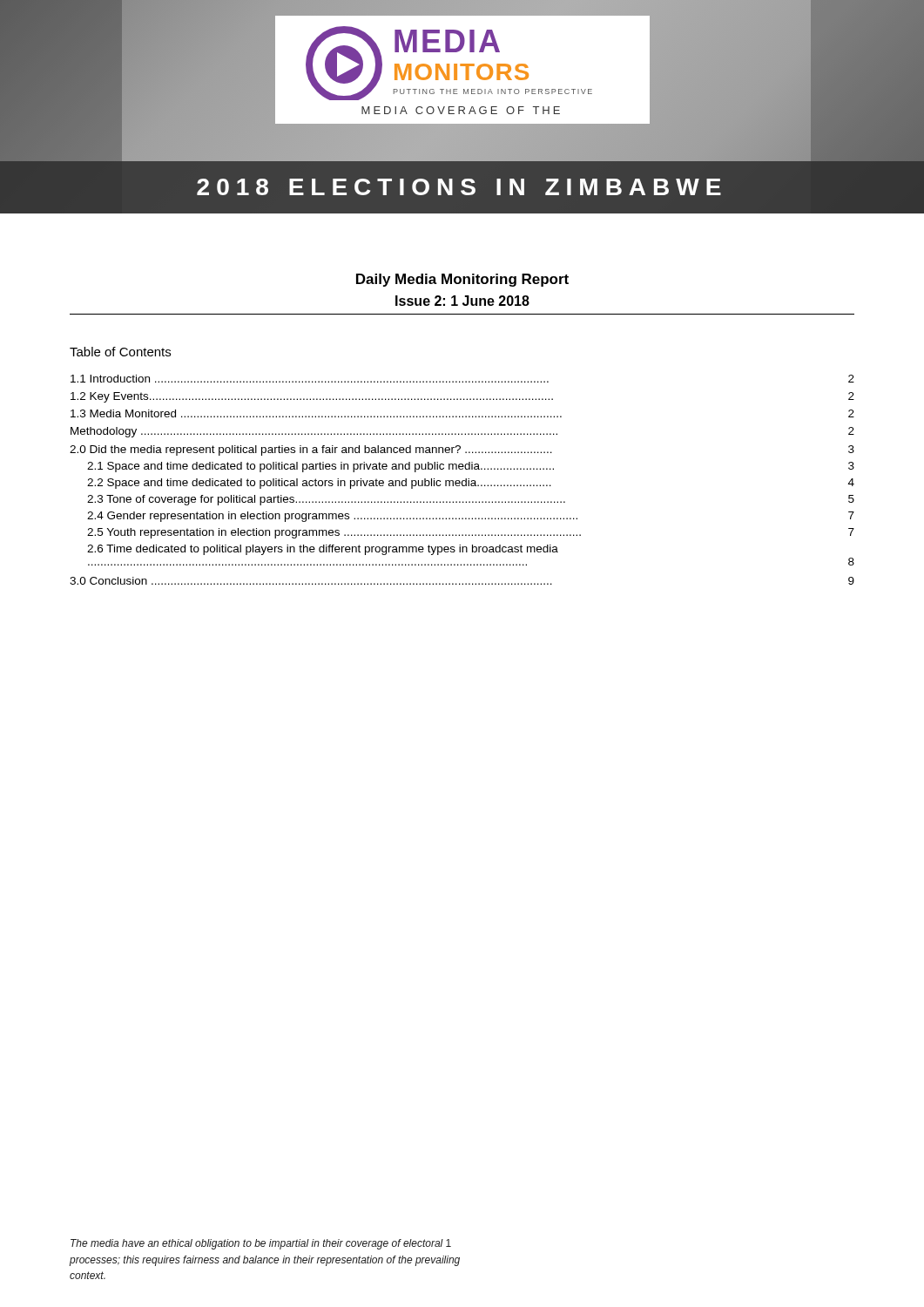Find the list item that reads "2.5 Youth representation in"
Viewport: 924px width, 1307px height.
[x=471, y=532]
